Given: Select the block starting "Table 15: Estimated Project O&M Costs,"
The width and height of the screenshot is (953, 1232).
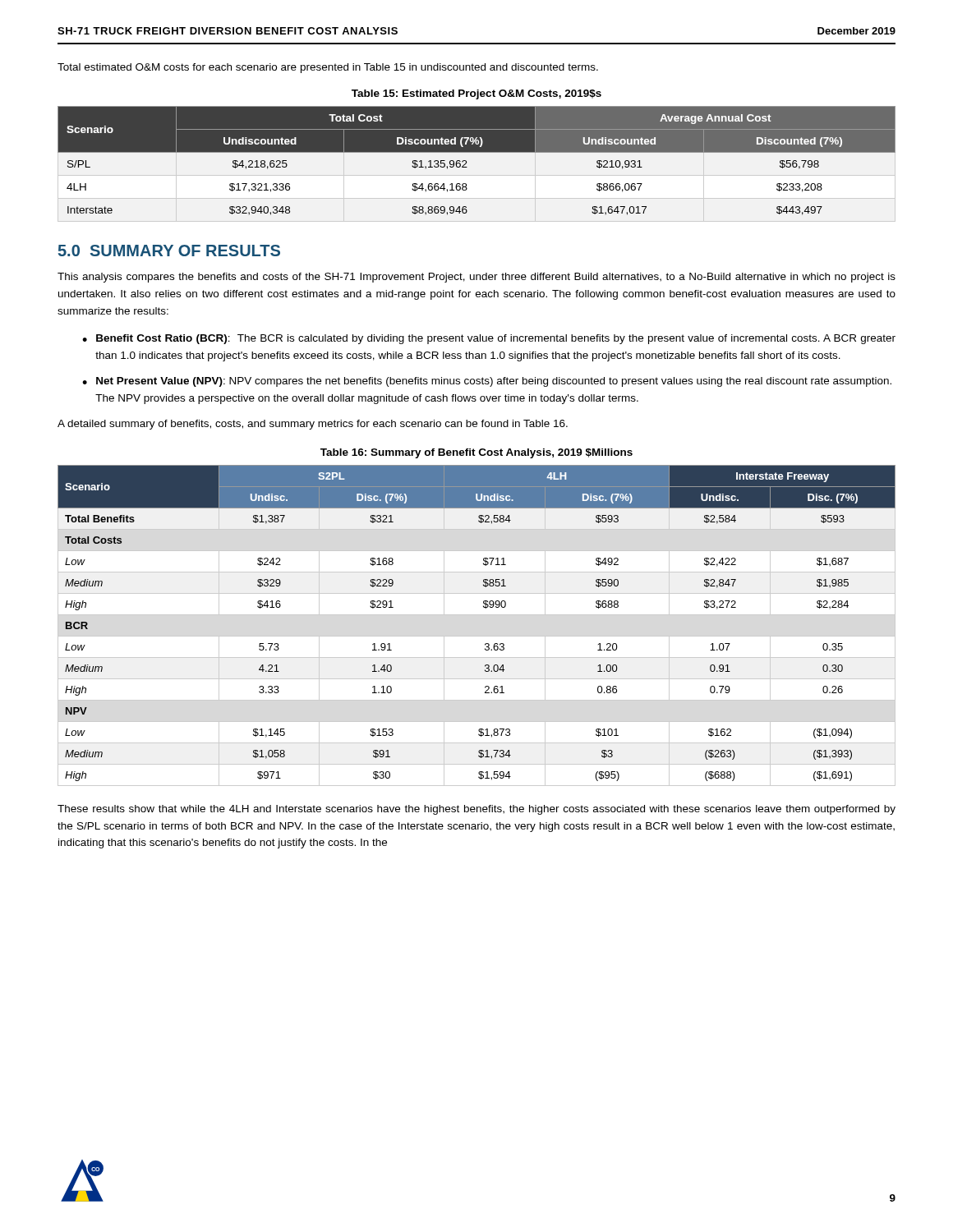Looking at the screenshot, I should point(476,93).
